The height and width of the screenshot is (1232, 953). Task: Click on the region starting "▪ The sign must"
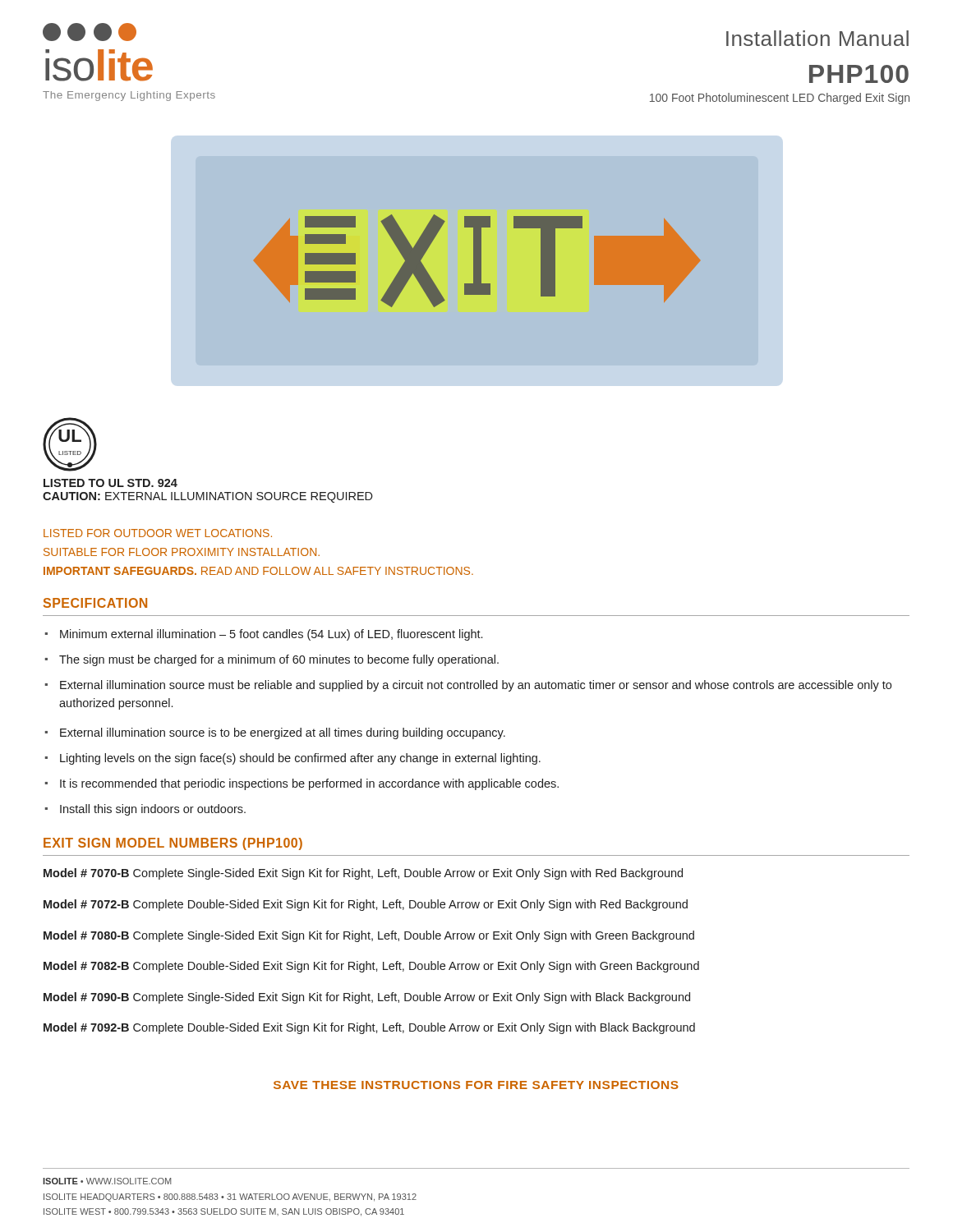pyautogui.click(x=476, y=660)
